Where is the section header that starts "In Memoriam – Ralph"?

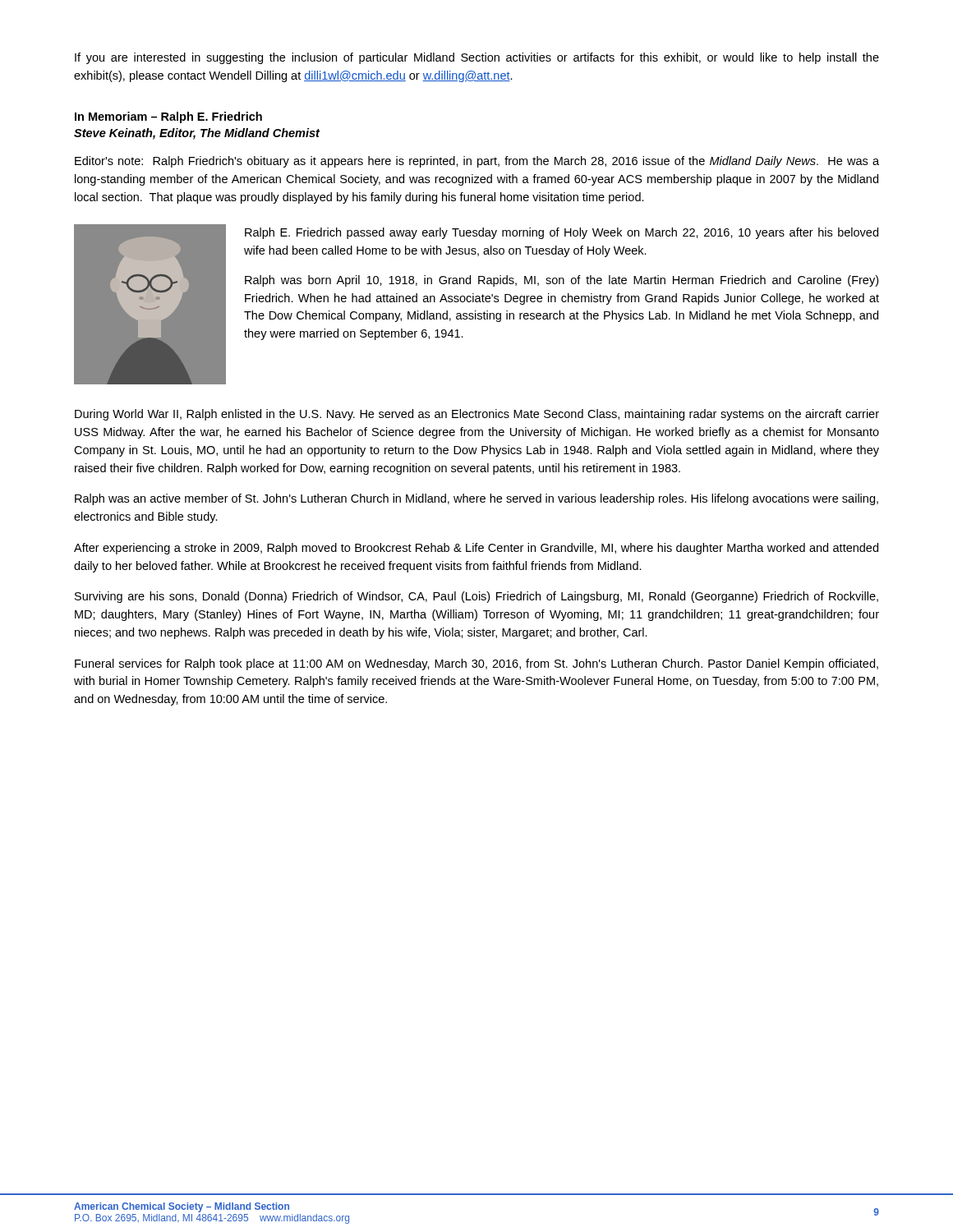pos(168,117)
